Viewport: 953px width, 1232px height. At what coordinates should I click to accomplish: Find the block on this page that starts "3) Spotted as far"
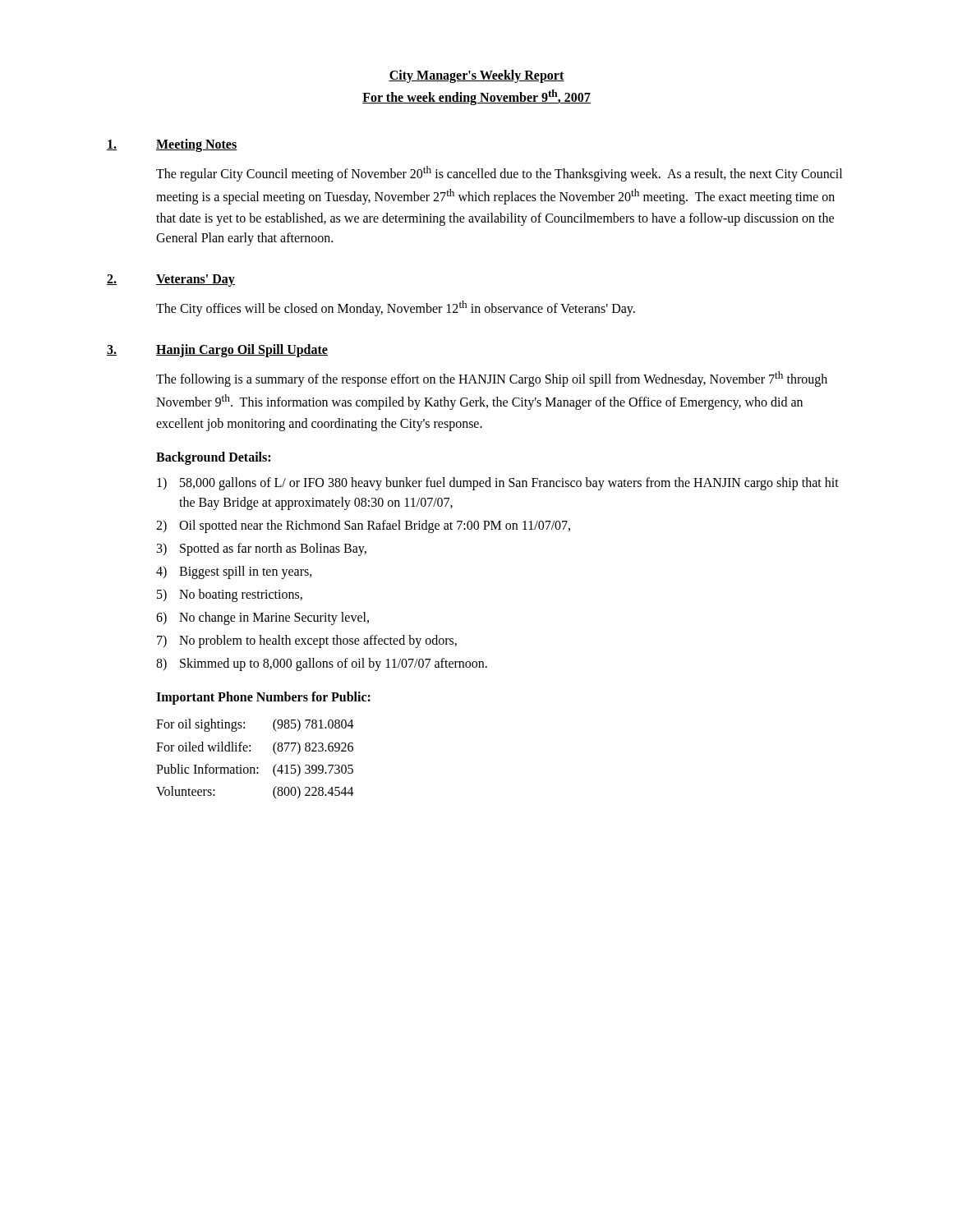click(262, 549)
